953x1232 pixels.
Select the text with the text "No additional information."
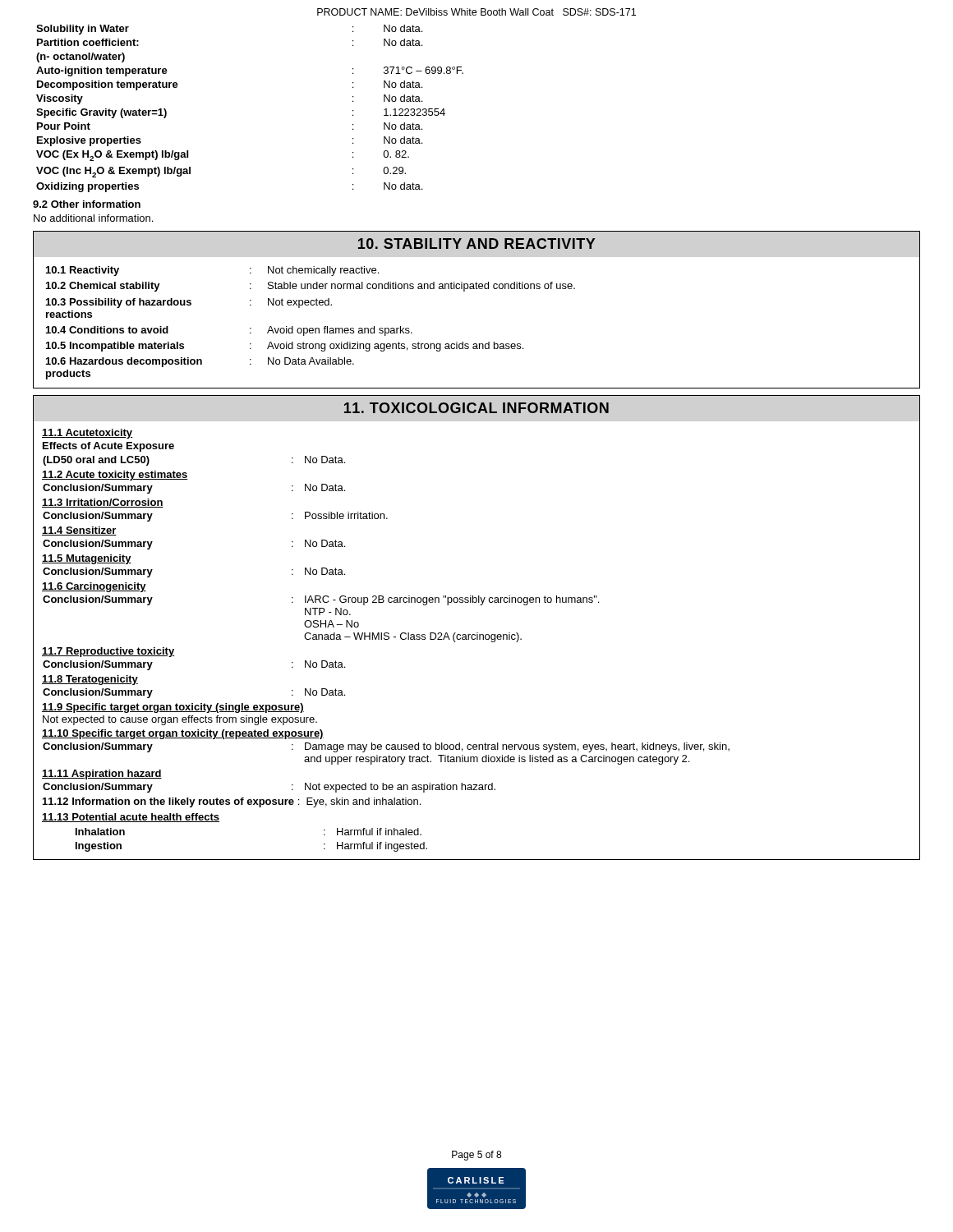click(93, 218)
